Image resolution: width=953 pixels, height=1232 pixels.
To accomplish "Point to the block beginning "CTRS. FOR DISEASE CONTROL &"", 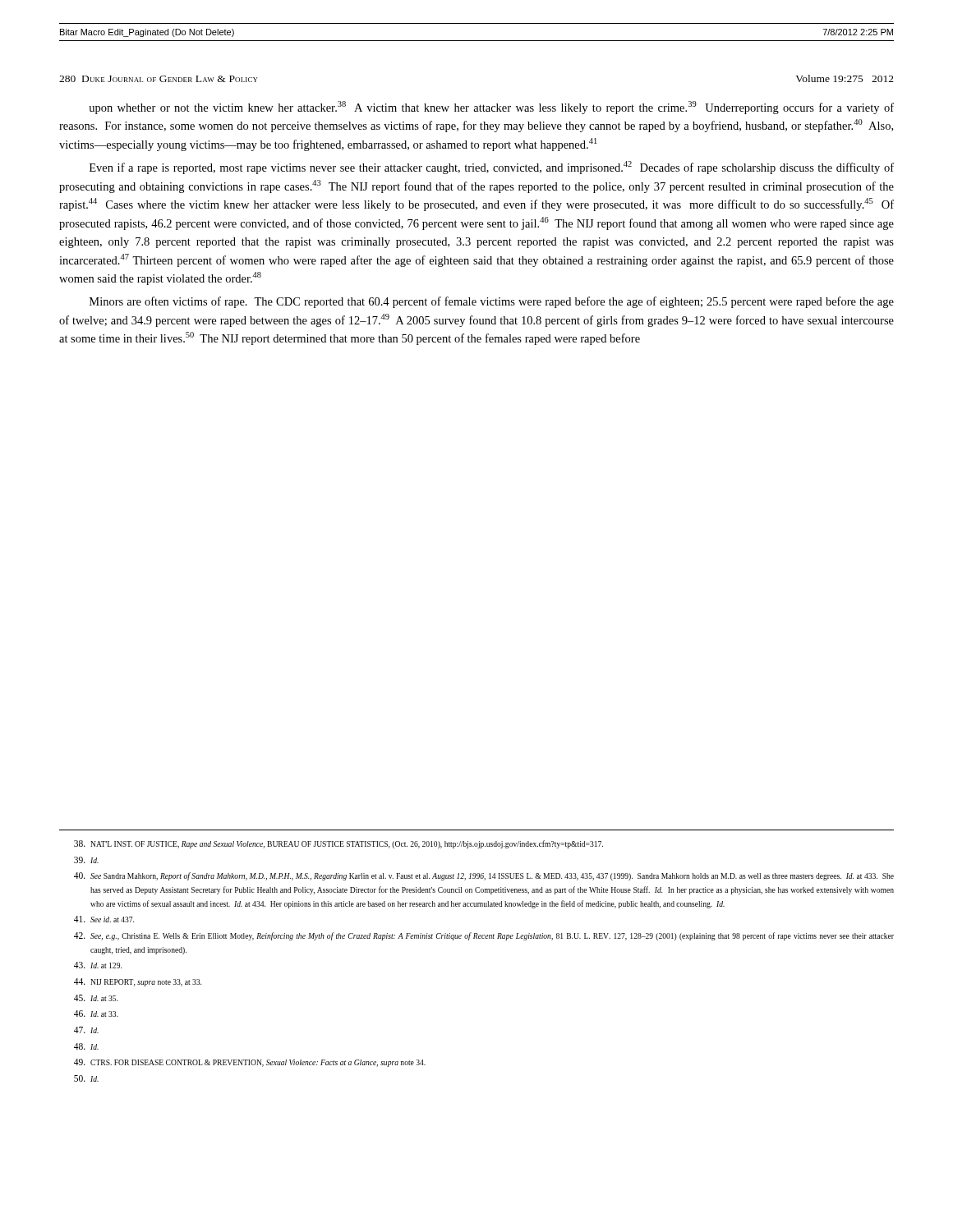I will click(250, 1063).
